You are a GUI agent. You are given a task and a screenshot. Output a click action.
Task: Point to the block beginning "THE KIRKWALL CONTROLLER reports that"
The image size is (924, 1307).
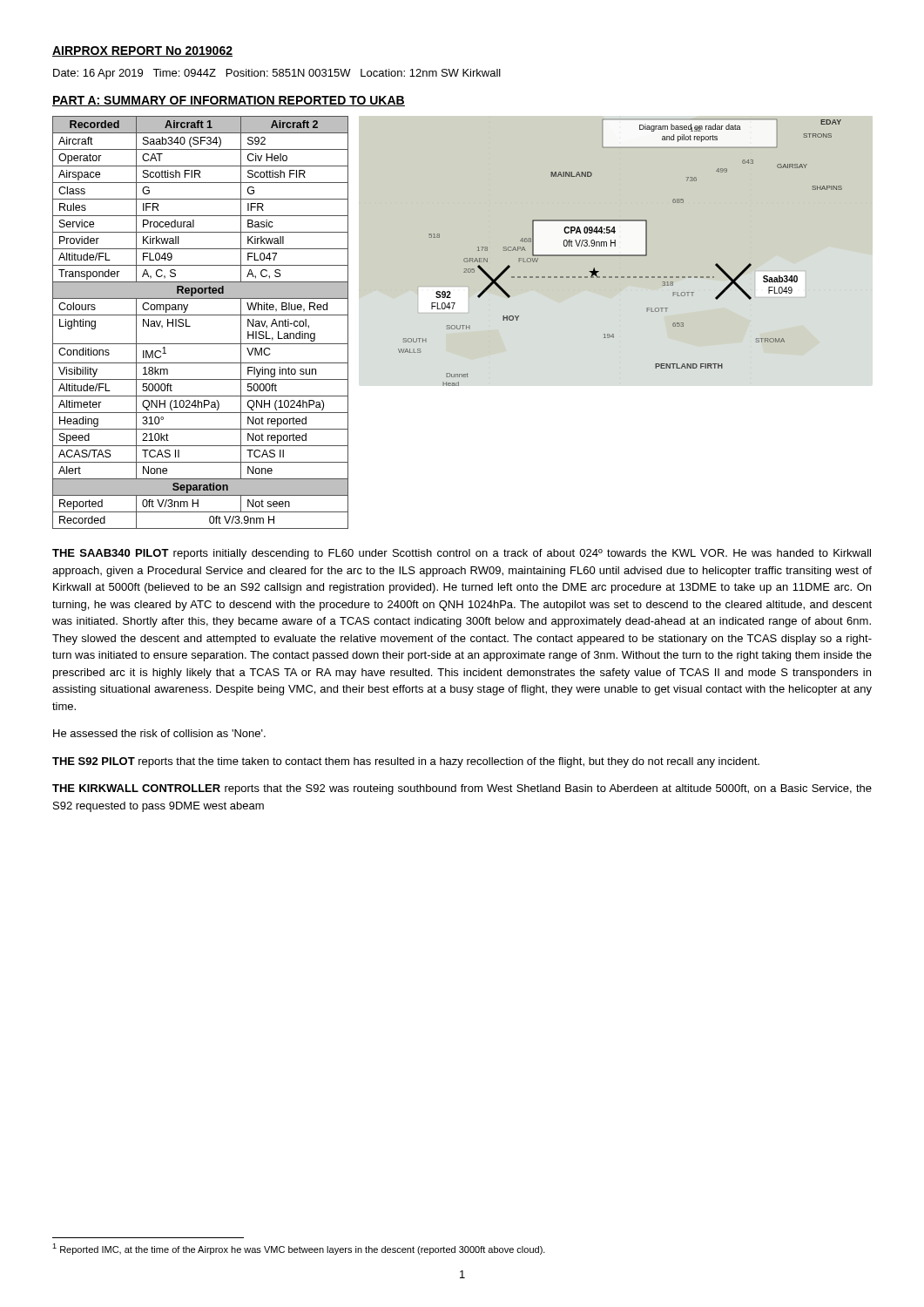462,797
